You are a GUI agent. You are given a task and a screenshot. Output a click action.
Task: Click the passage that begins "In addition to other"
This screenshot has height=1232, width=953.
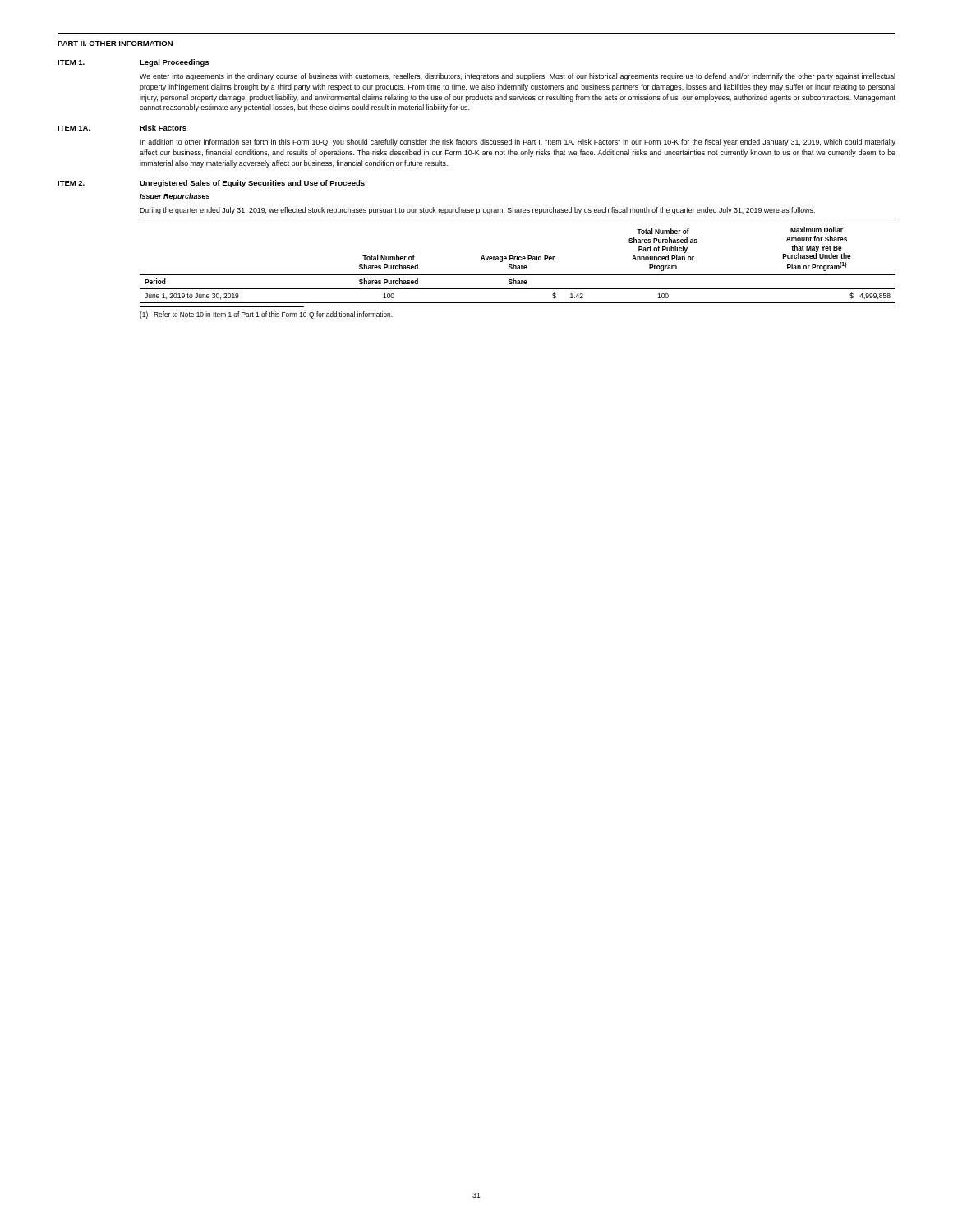tap(518, 153)
